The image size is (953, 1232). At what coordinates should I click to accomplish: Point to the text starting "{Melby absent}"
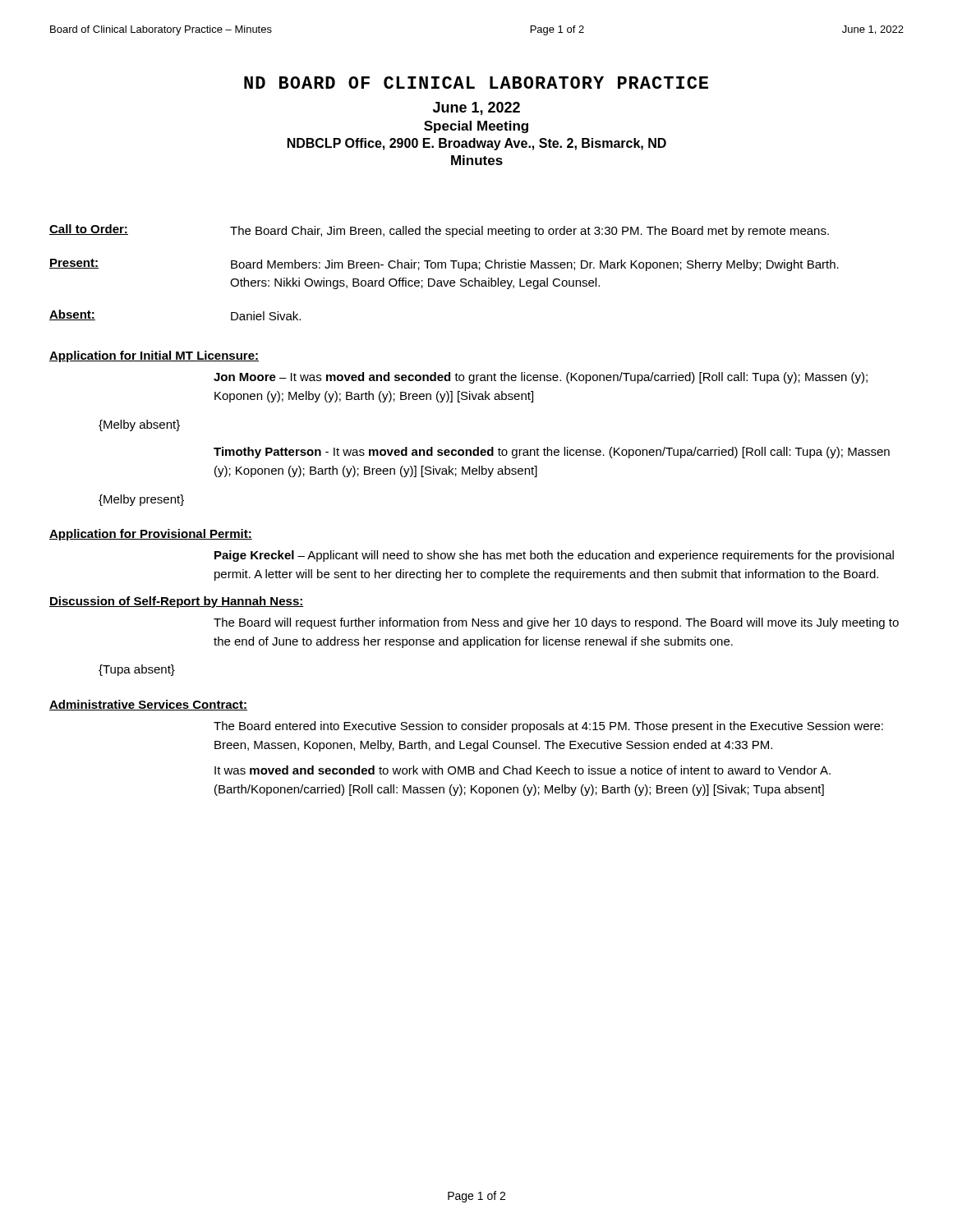pyautogui.click(x=139, y=424)
